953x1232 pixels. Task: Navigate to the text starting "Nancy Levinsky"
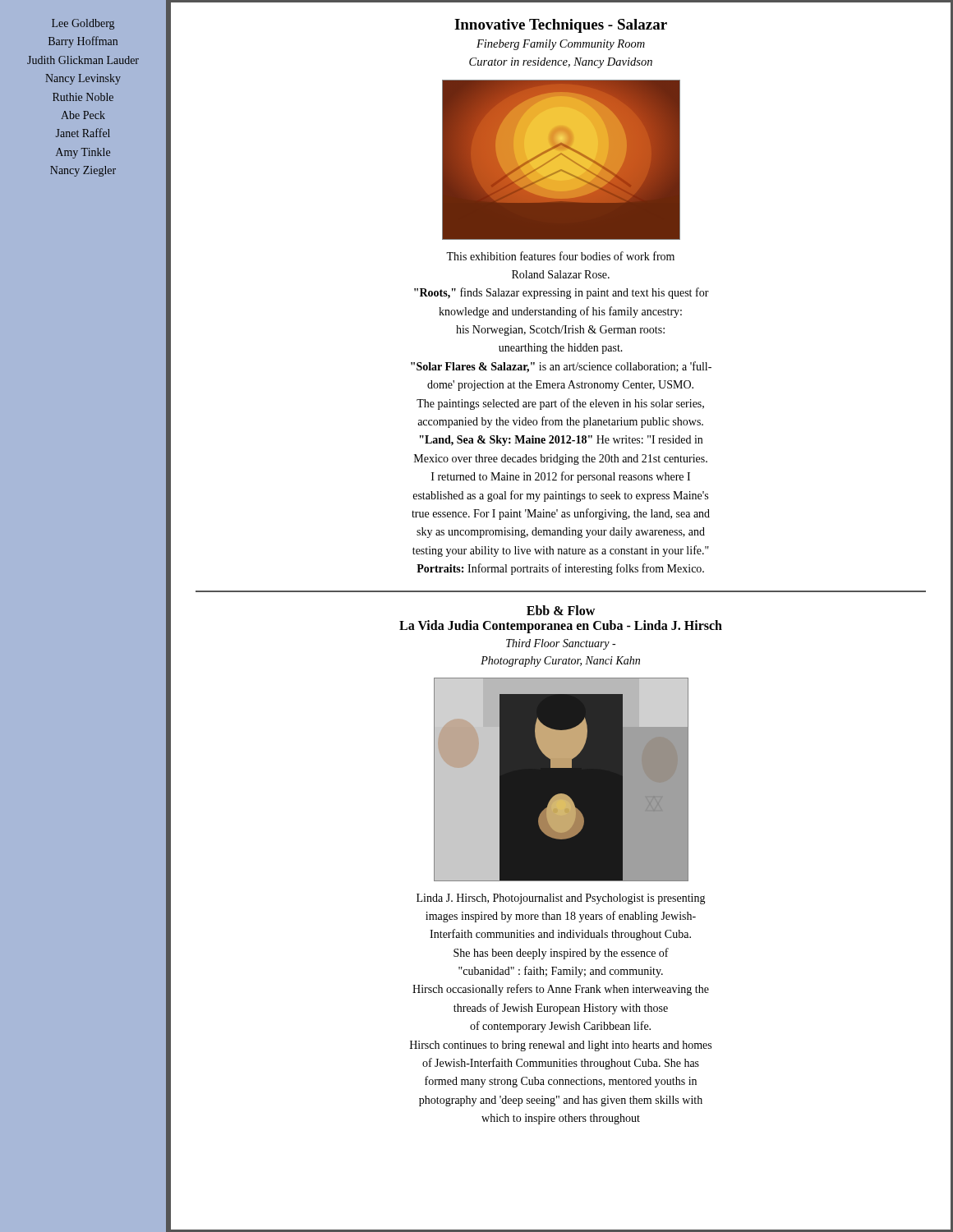(83, 79)
